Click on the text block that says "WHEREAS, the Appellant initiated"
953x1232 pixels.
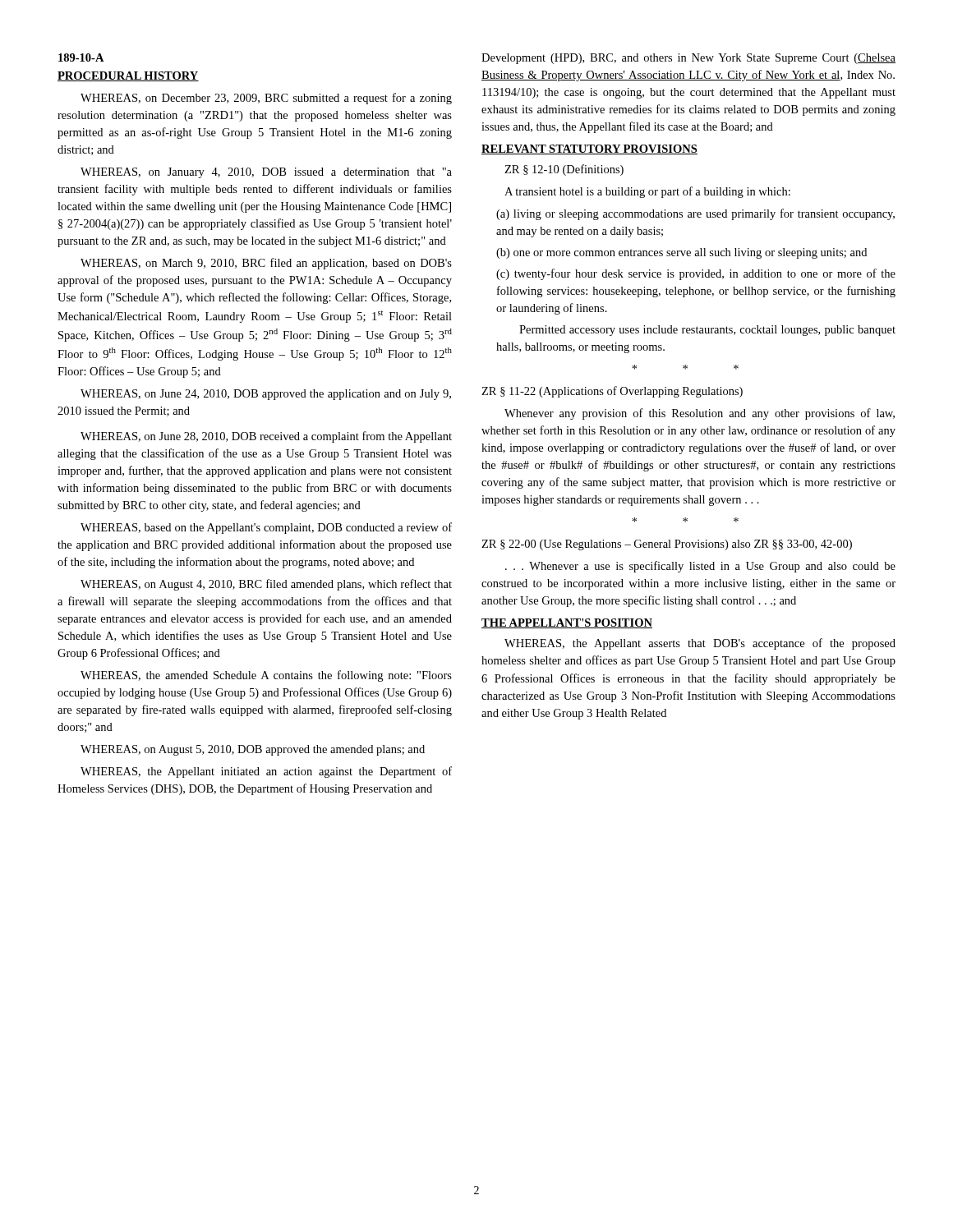(x=255, y=780)
